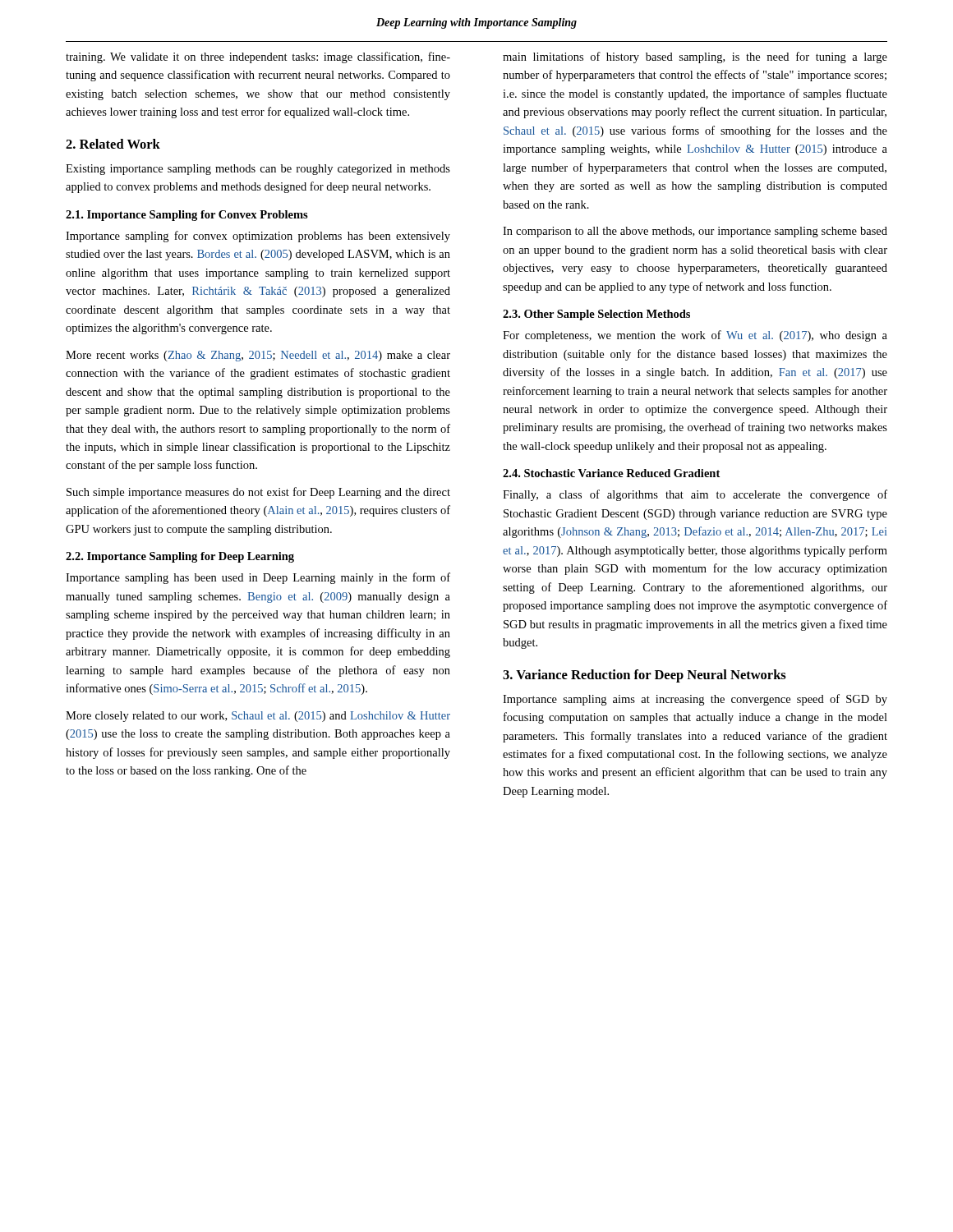Where is the passage that starts "Importance sampling aims at increasing"?
Viewport: 953px width, 1232px height.
pyautogui.click(x=695, y=745)
